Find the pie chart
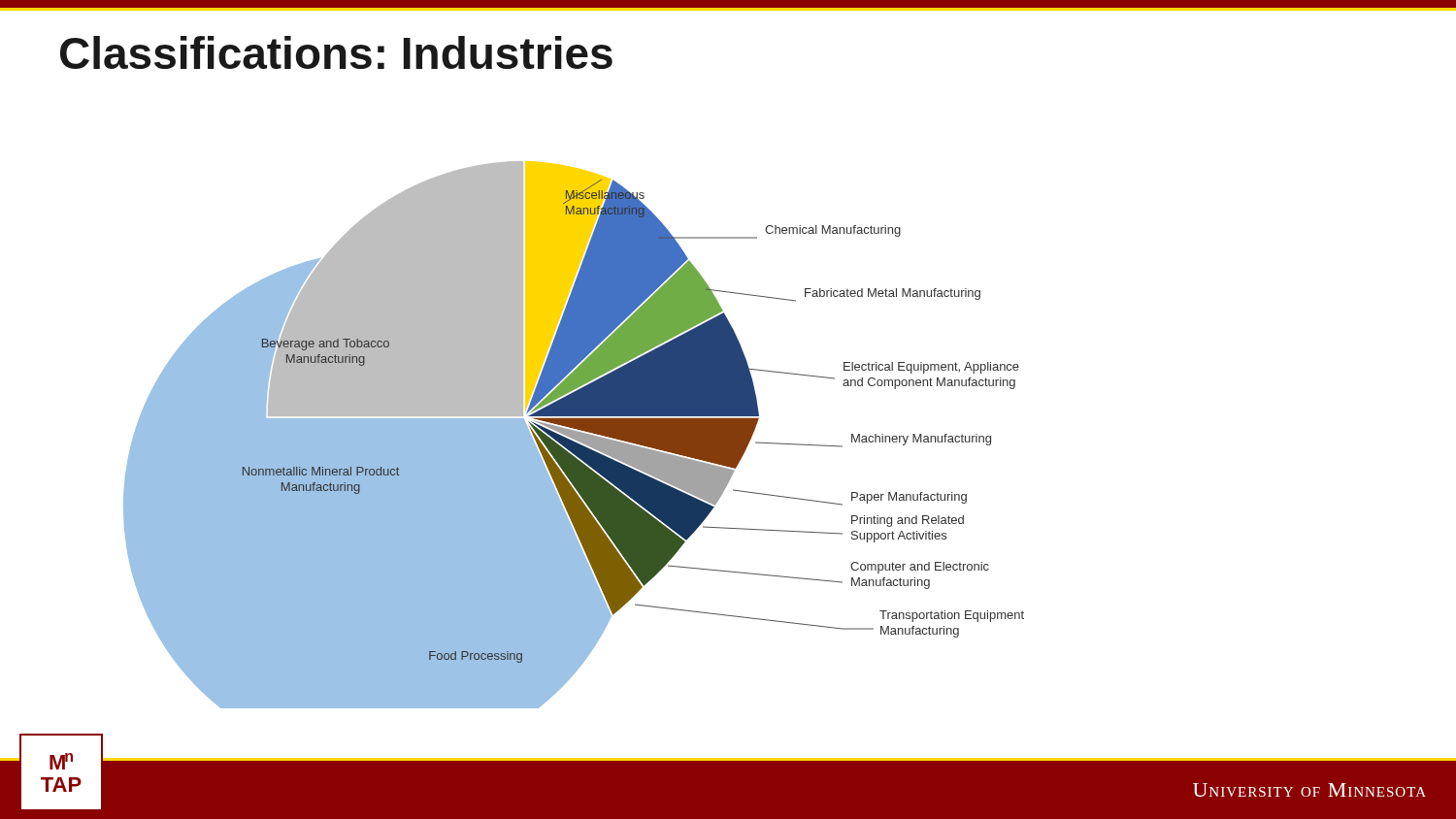 click(x=728, y=398)
